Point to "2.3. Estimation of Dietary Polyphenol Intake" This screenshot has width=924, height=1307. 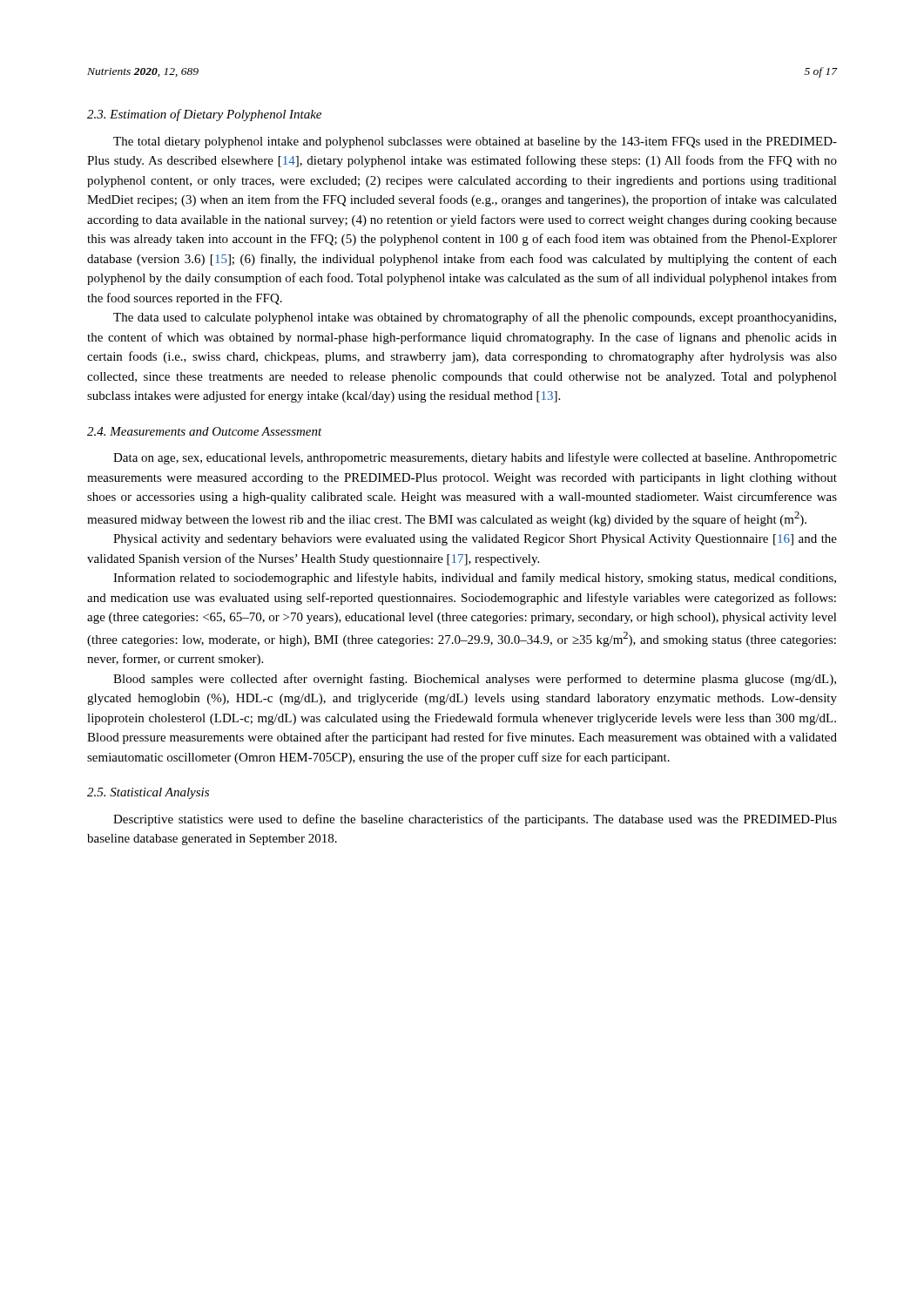pos(204,114)
